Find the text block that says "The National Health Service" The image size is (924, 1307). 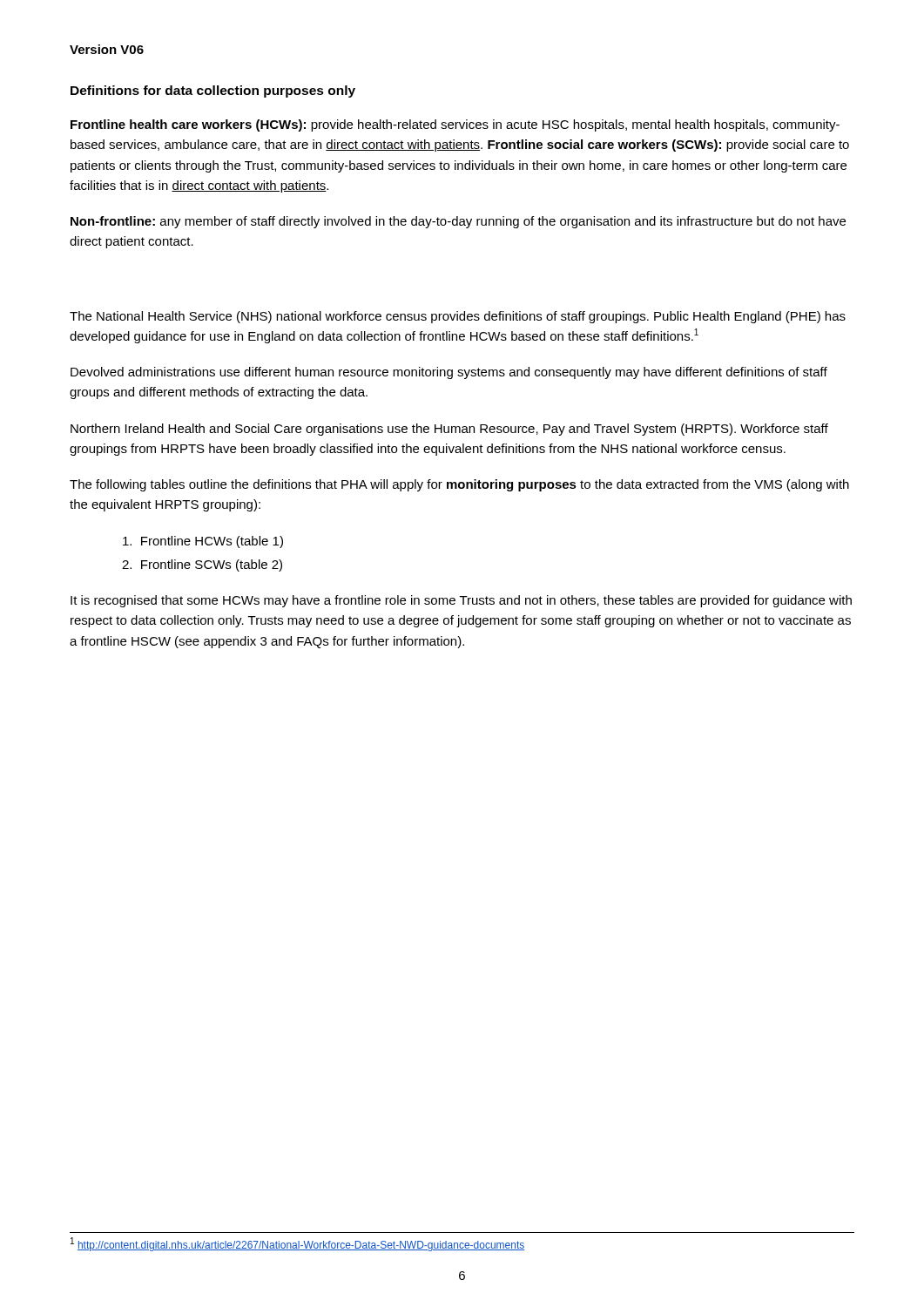[x=458, y=326]
